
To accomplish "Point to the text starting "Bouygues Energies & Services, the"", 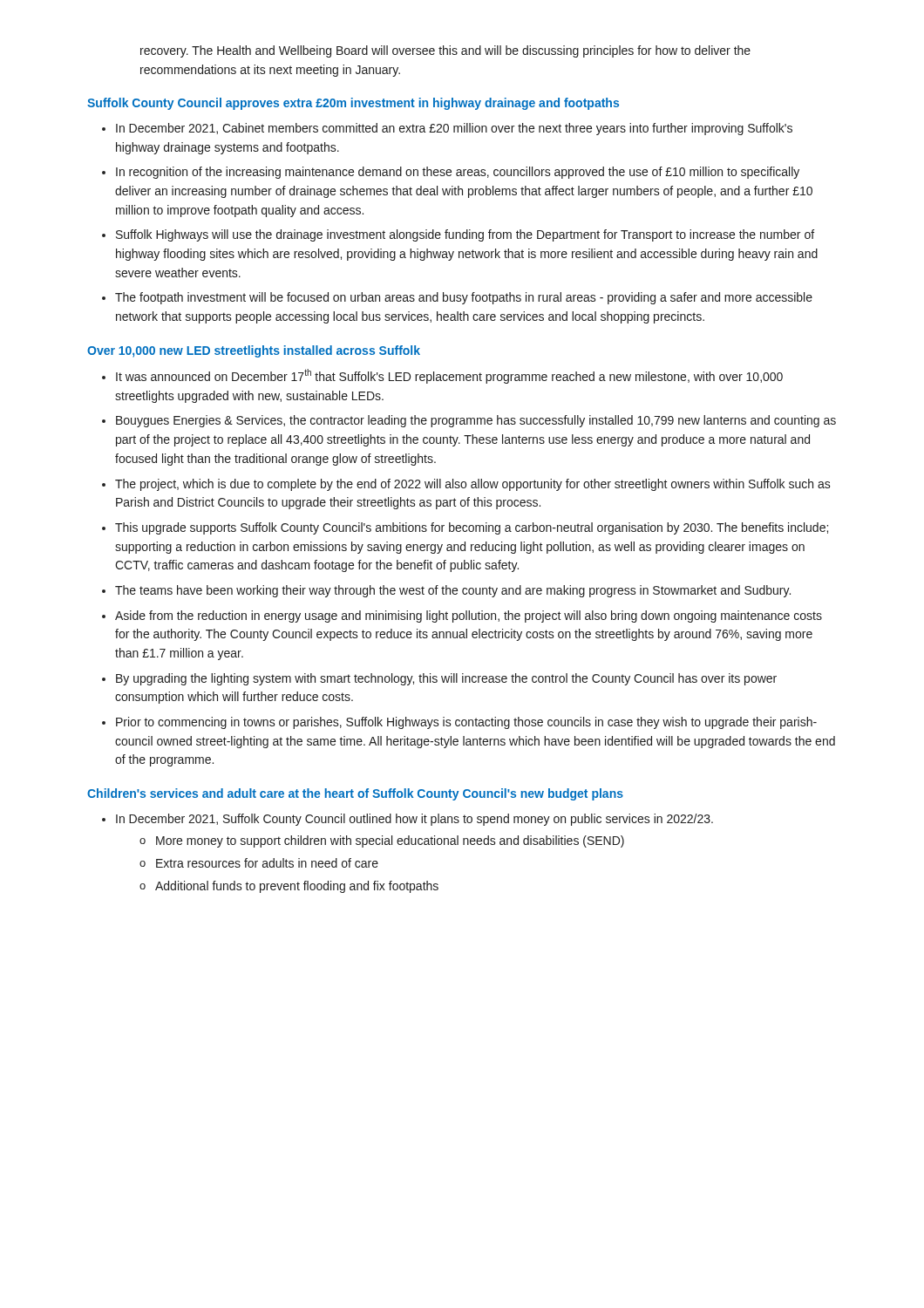I will pos(476,440).
